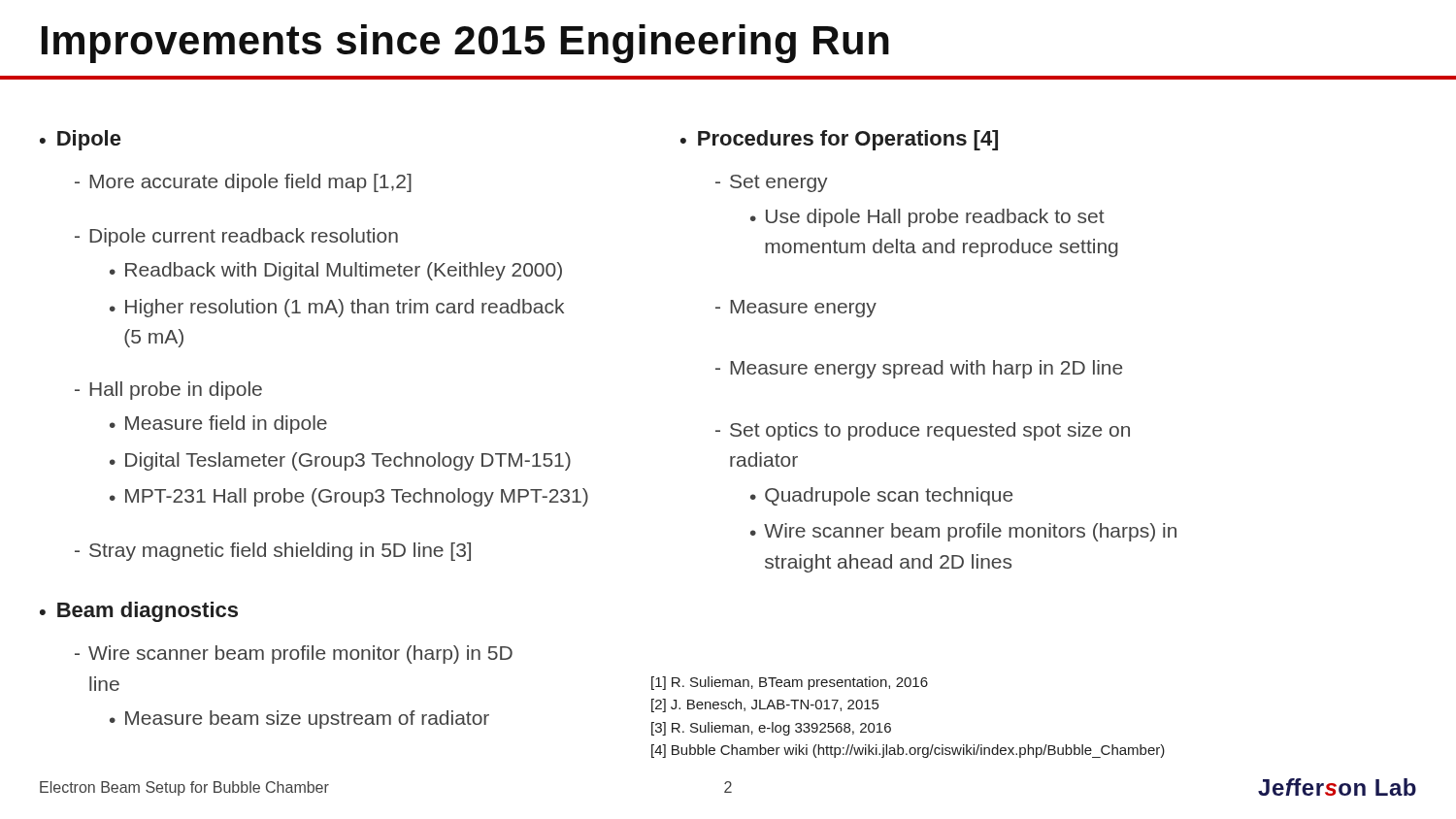Click on the list item containing "• Wire scanner beam"
Image resolution: width=1456 pixels, height=819 pixels.
coord(964,546)
